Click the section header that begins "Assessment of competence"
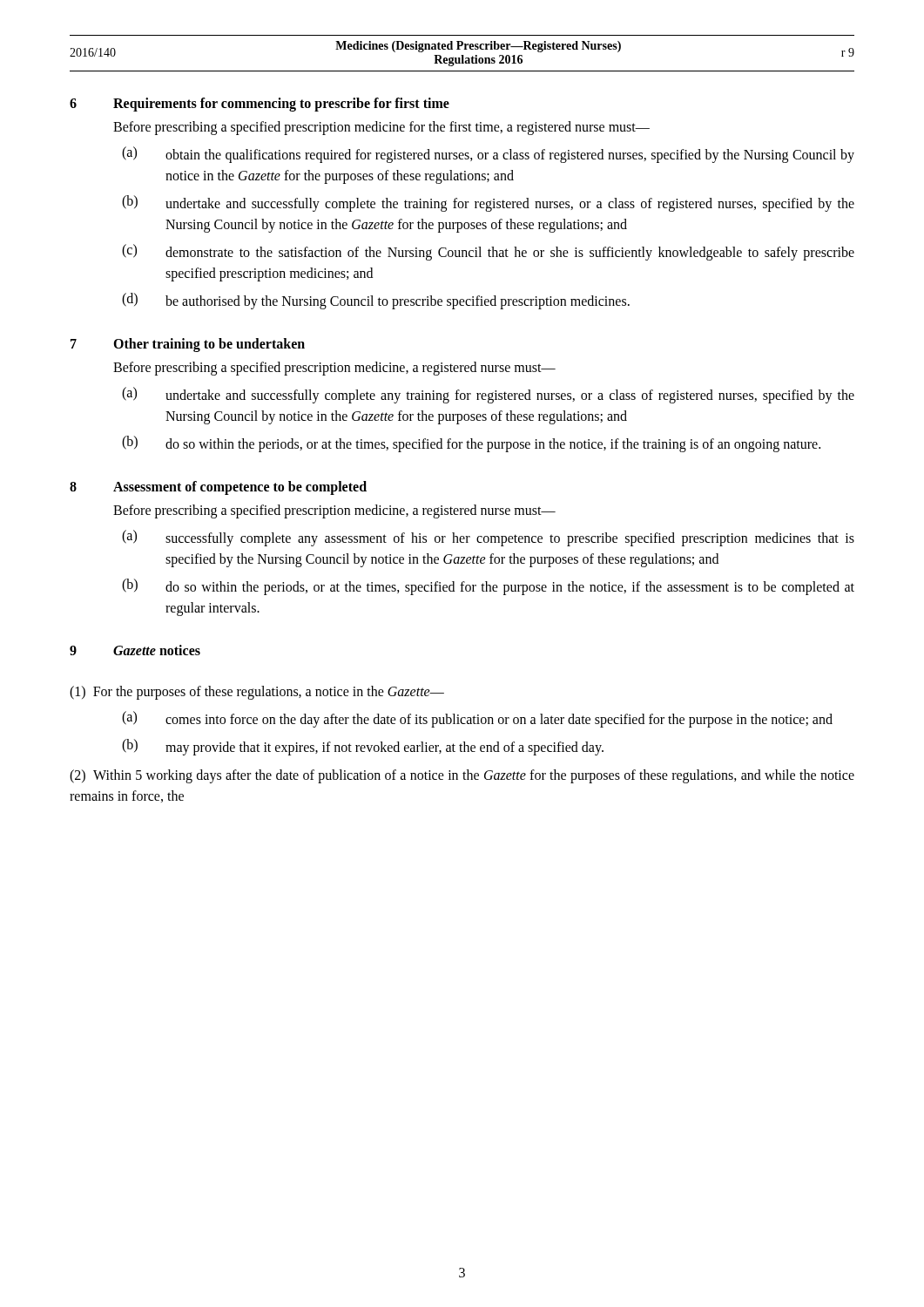 (240, 487)
